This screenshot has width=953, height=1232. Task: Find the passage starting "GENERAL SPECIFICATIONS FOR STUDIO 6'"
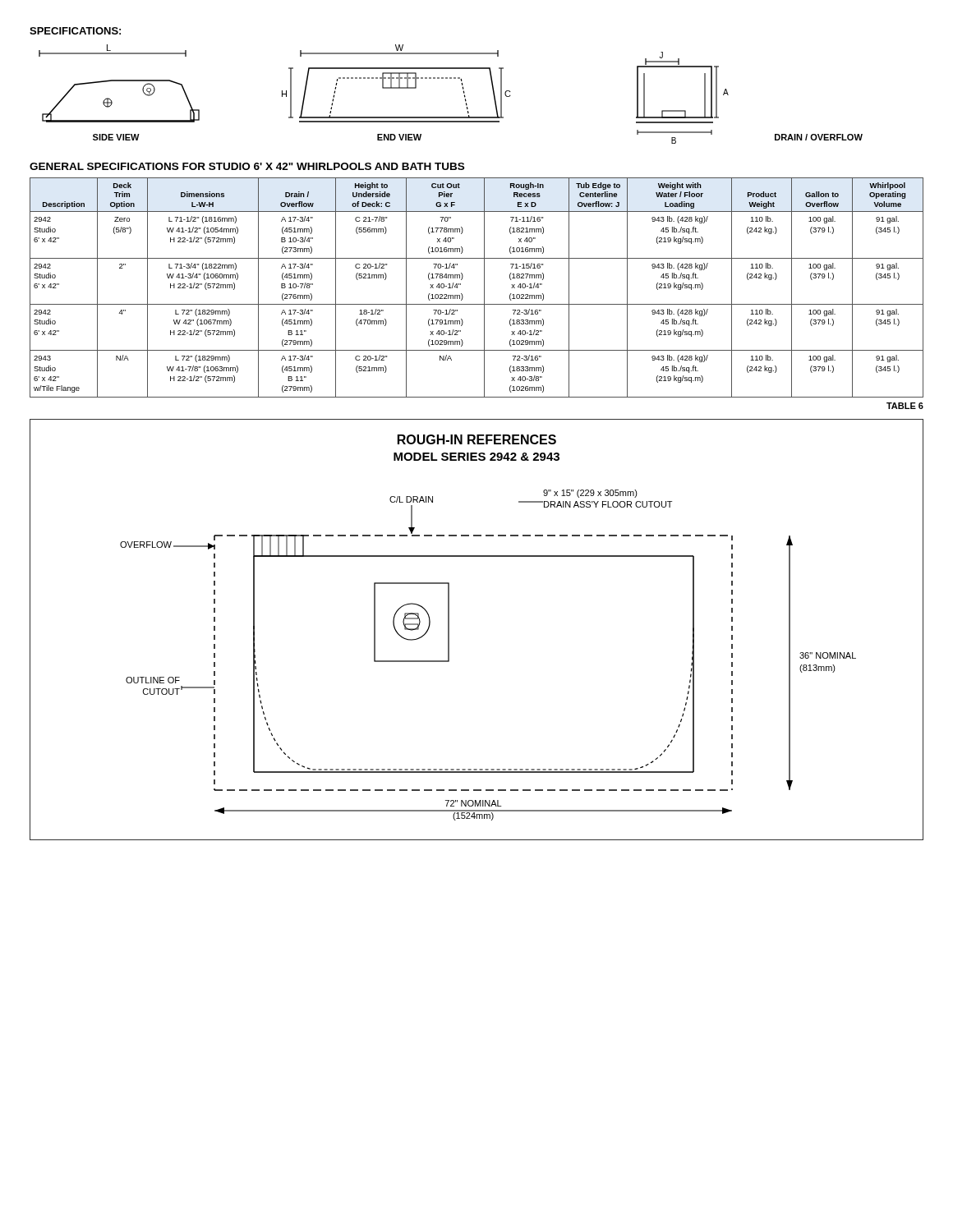[x=247, y=166]
